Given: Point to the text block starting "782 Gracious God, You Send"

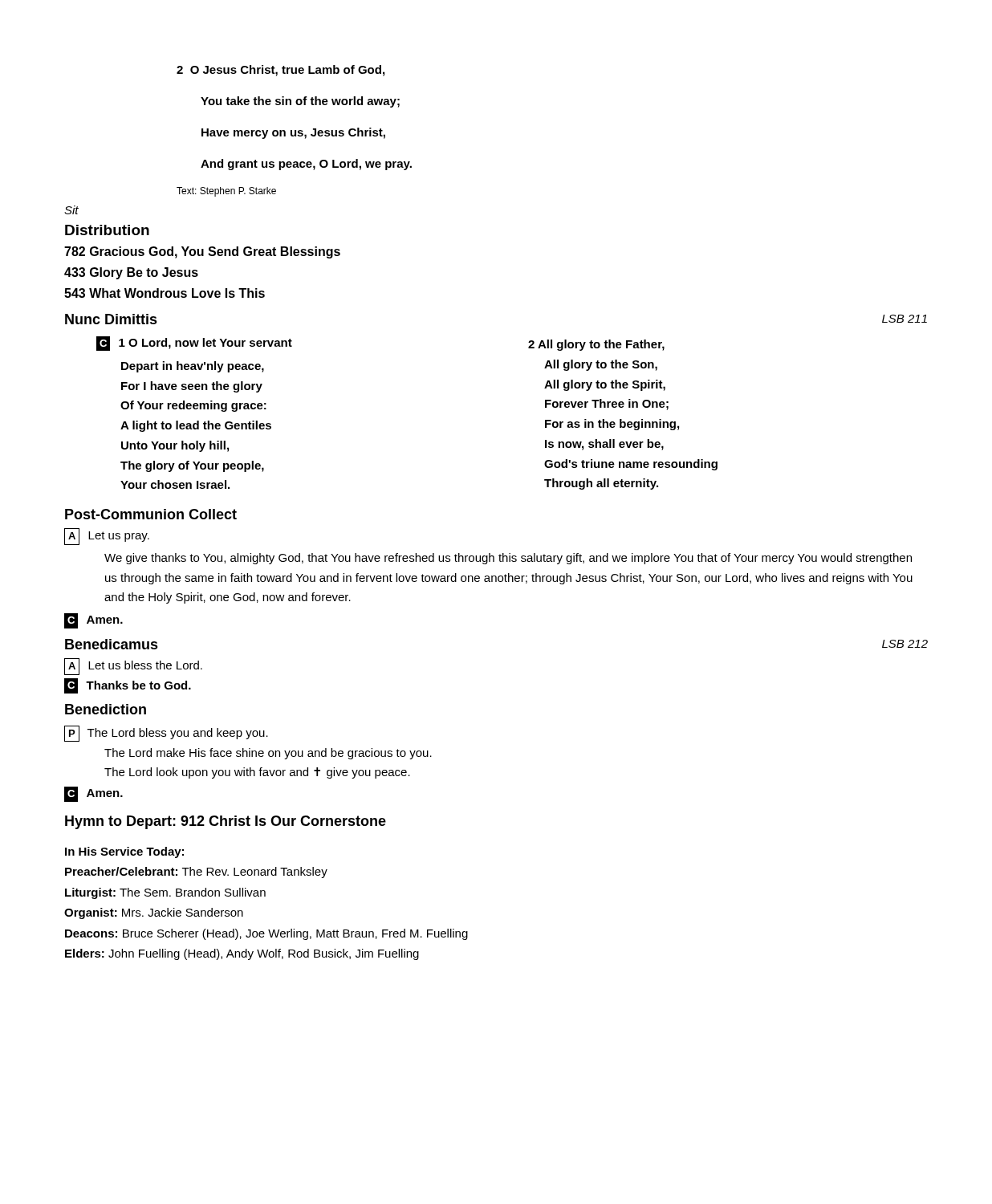Looking at the screenshot, I should point(202,252).
